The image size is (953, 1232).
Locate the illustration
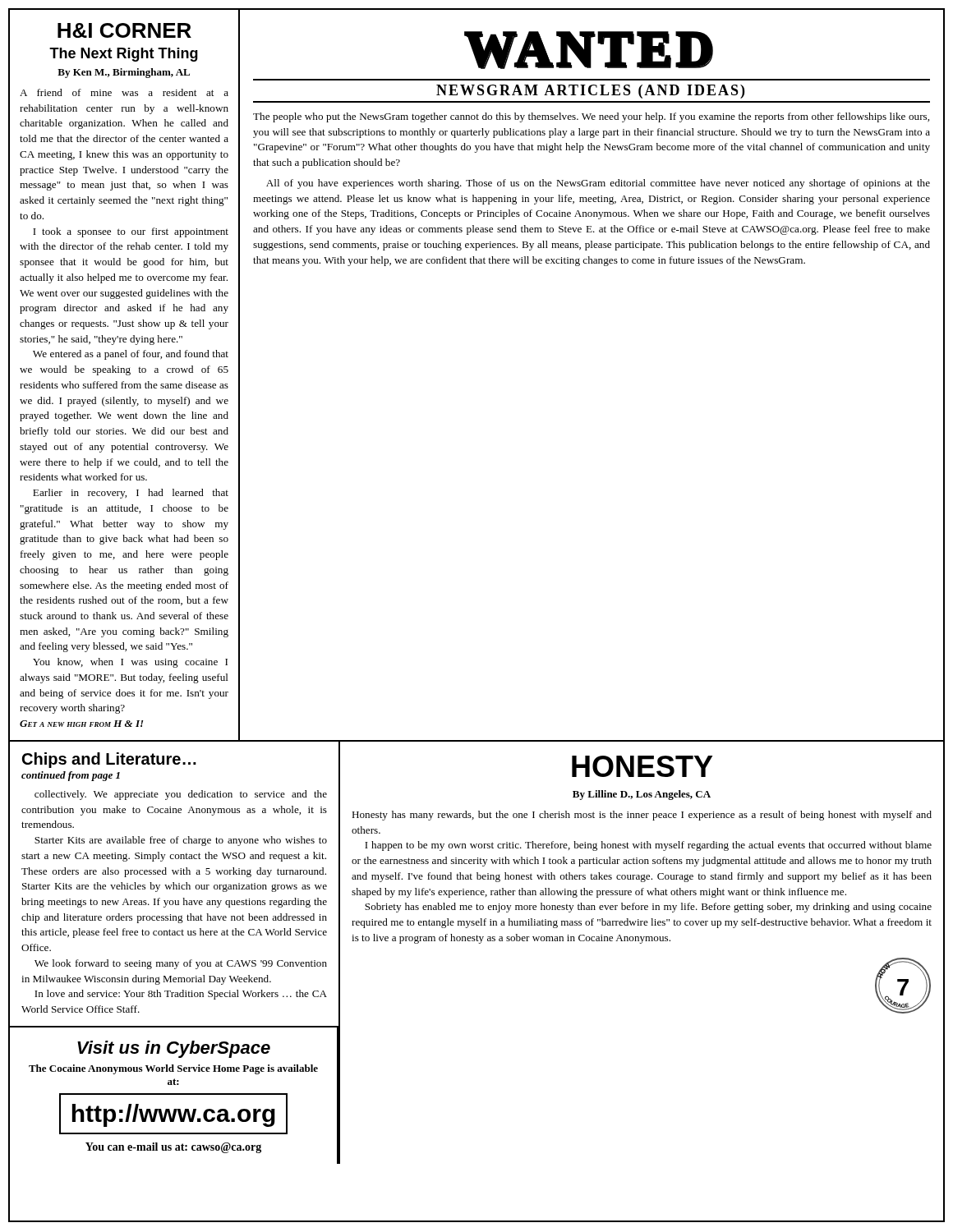[x=592, y=48]
